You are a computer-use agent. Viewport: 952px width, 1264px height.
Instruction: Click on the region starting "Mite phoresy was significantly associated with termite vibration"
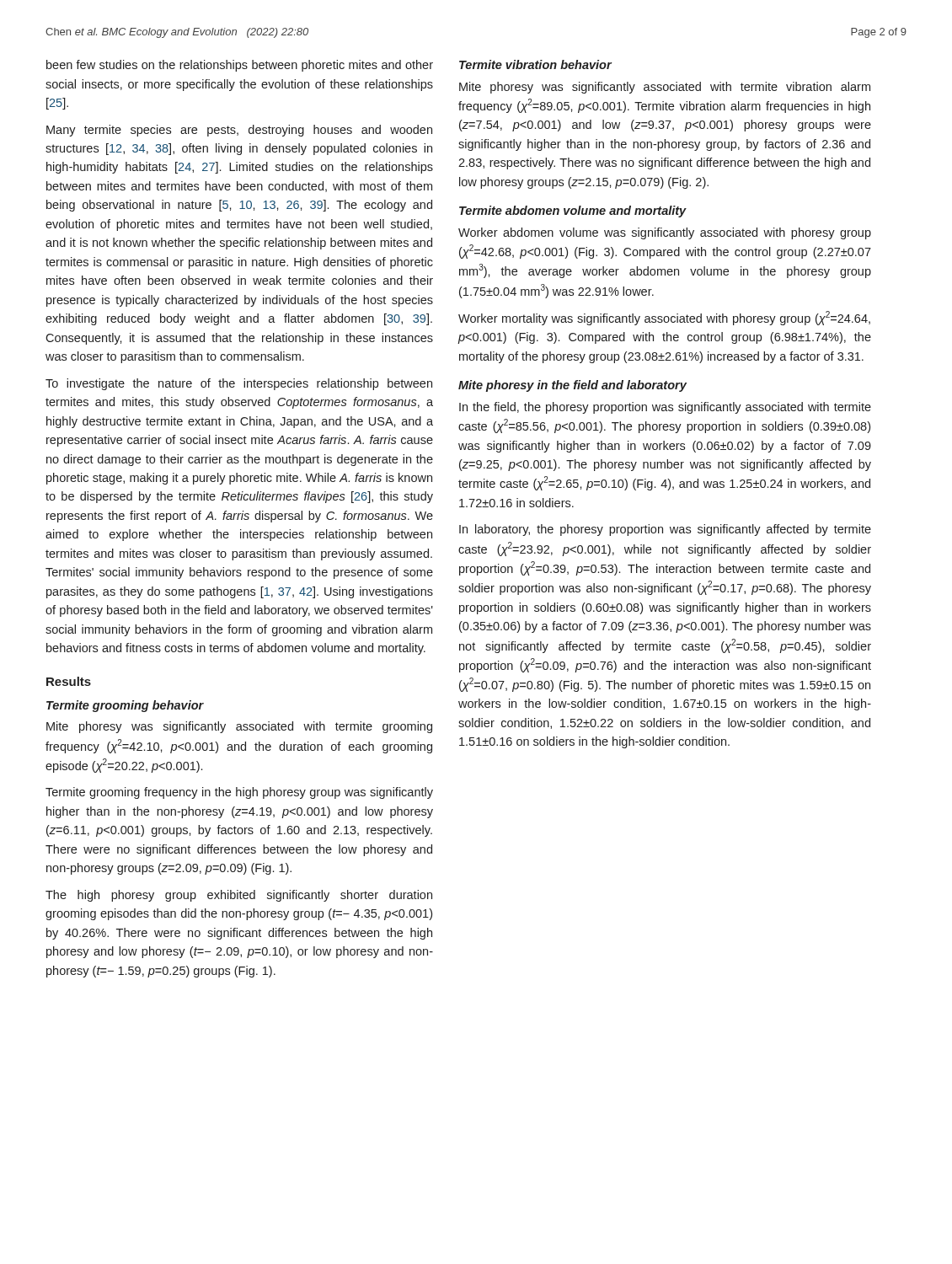click(665, 134)
